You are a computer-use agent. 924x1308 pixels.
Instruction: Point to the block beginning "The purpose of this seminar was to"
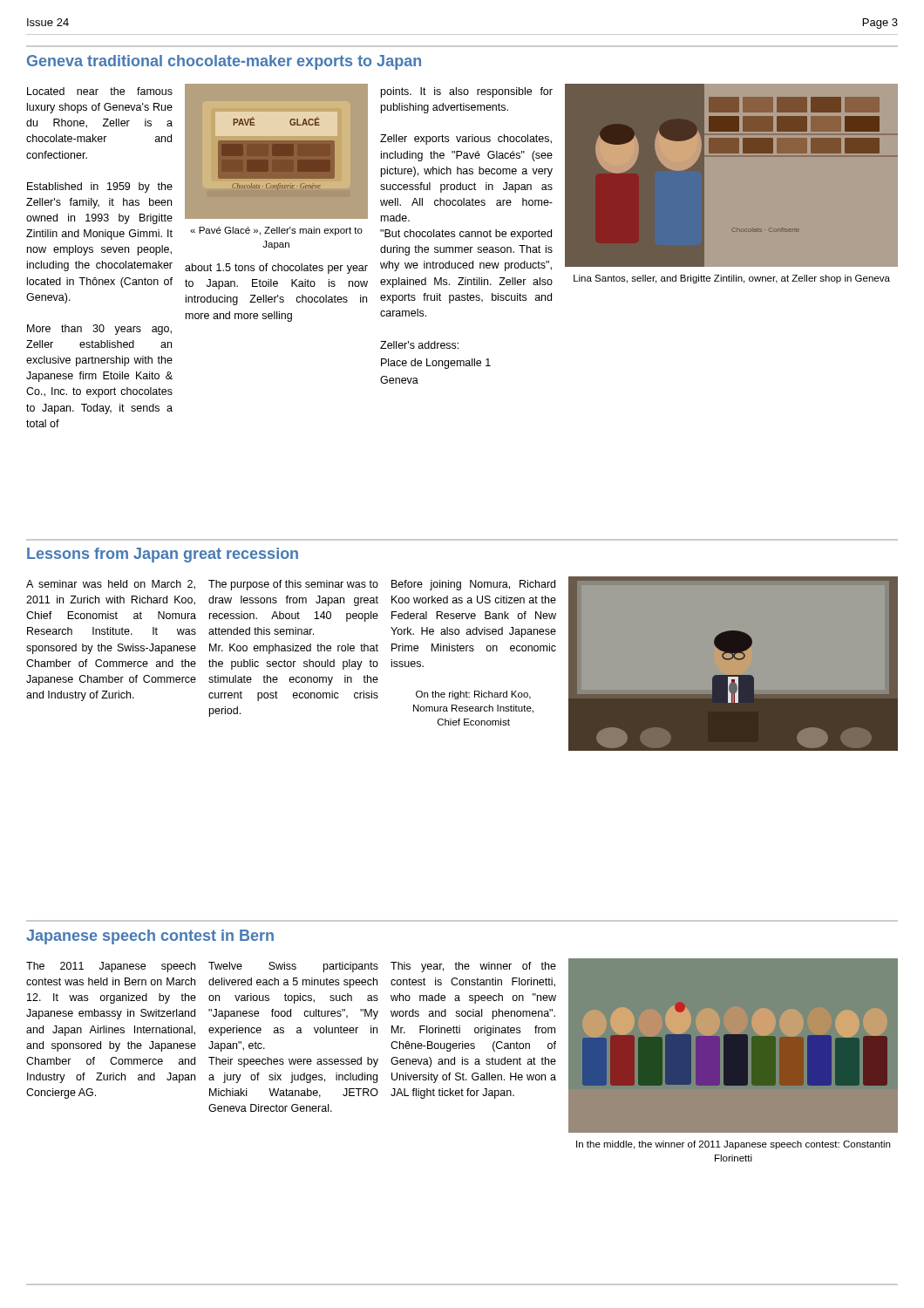pyautogui.click(x=293, y=647)
